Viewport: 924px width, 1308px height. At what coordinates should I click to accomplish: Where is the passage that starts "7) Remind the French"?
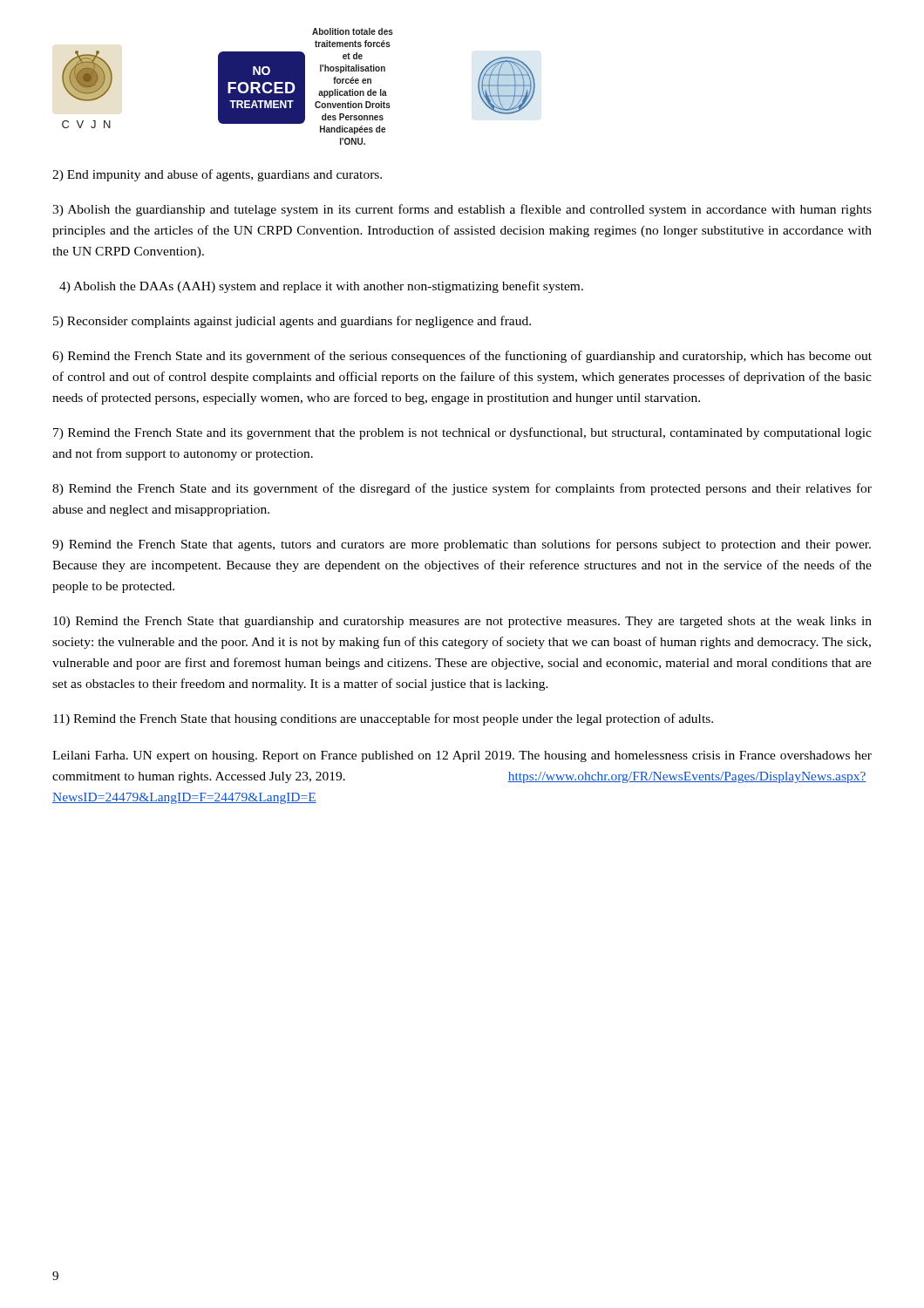point(462,443)
